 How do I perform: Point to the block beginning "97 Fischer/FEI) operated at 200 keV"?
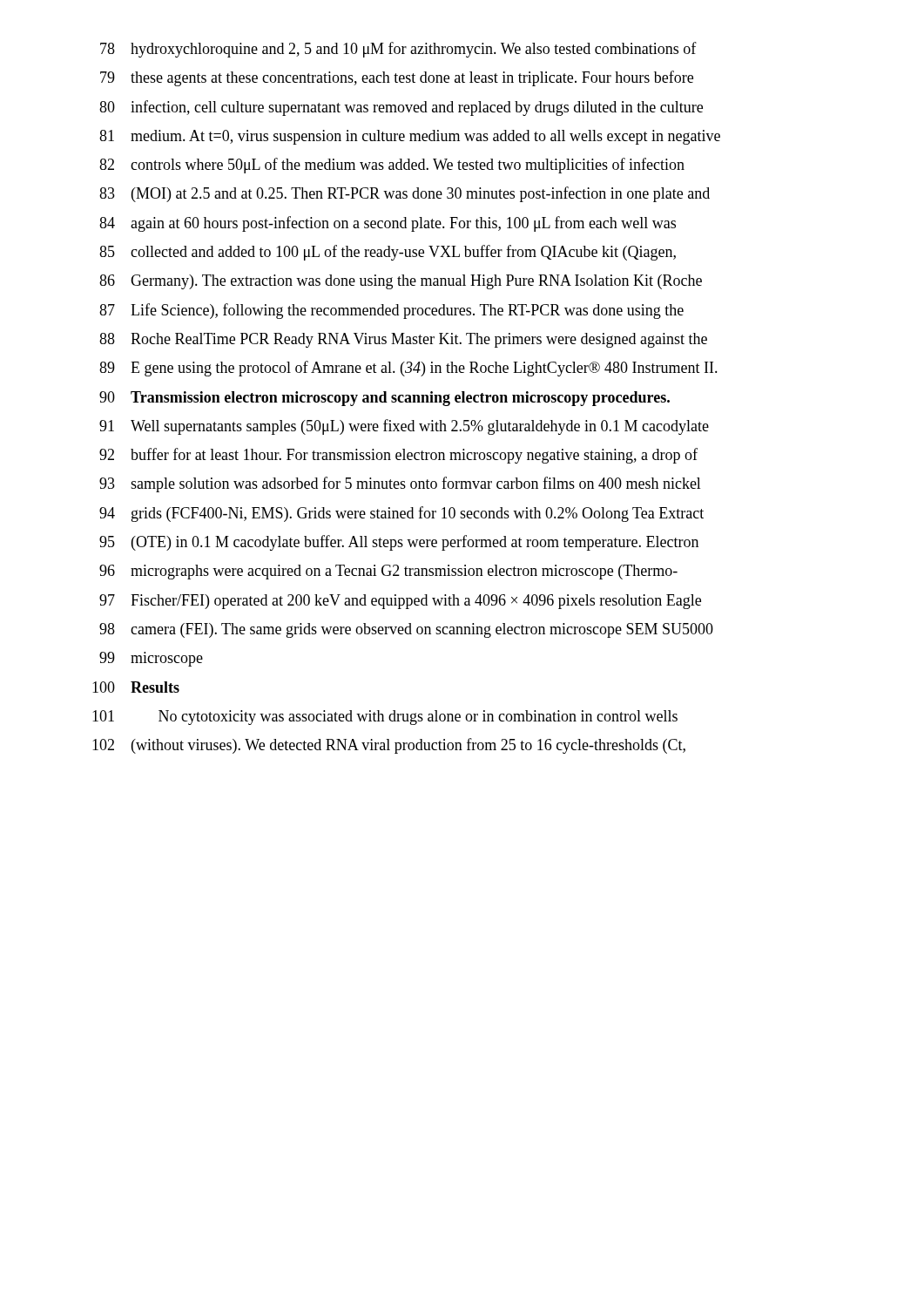click(390, 601)
